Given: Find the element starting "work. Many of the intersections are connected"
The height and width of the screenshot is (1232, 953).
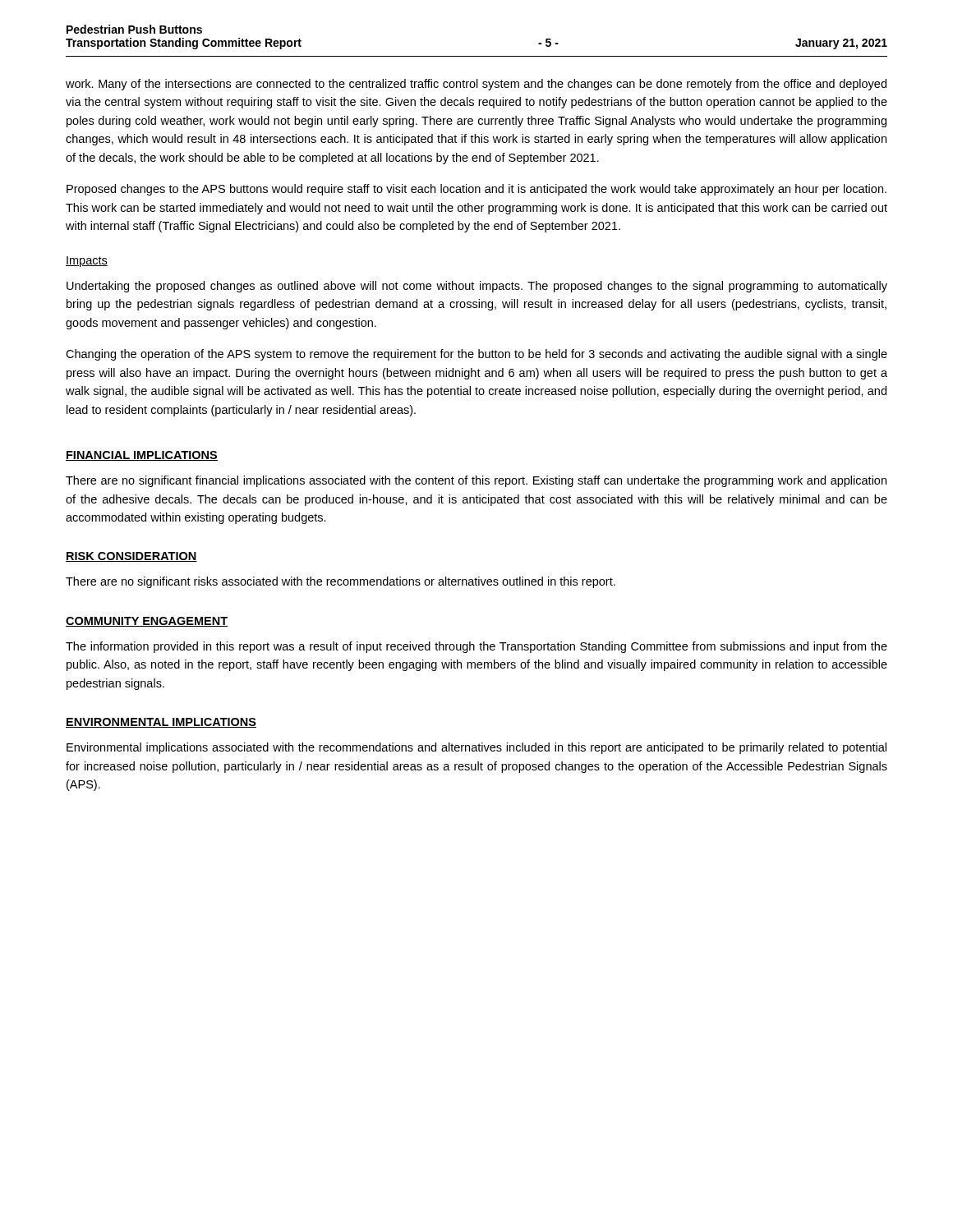Looking at the screenshot, I should tap(476, 121).
